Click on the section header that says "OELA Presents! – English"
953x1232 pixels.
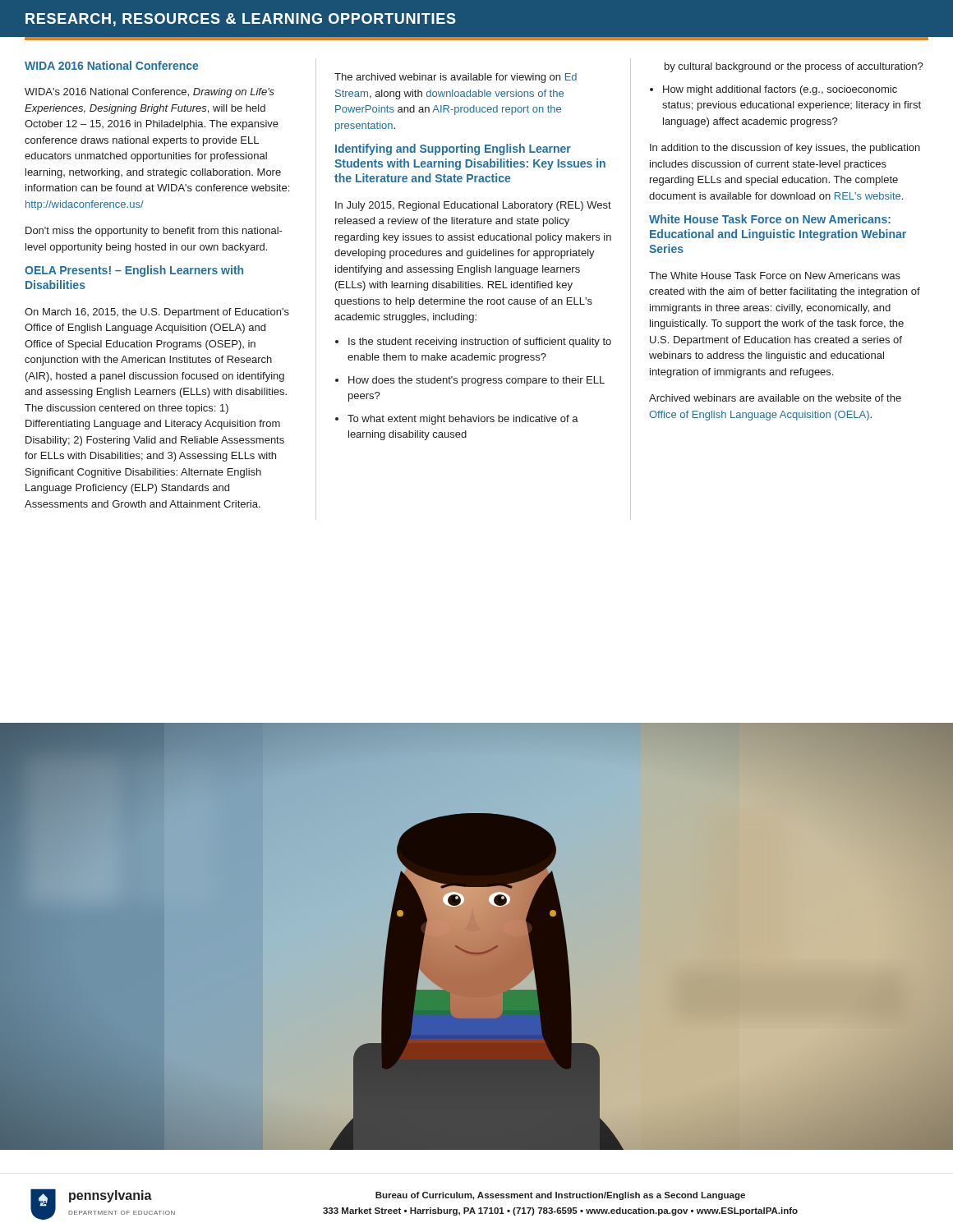160,278
